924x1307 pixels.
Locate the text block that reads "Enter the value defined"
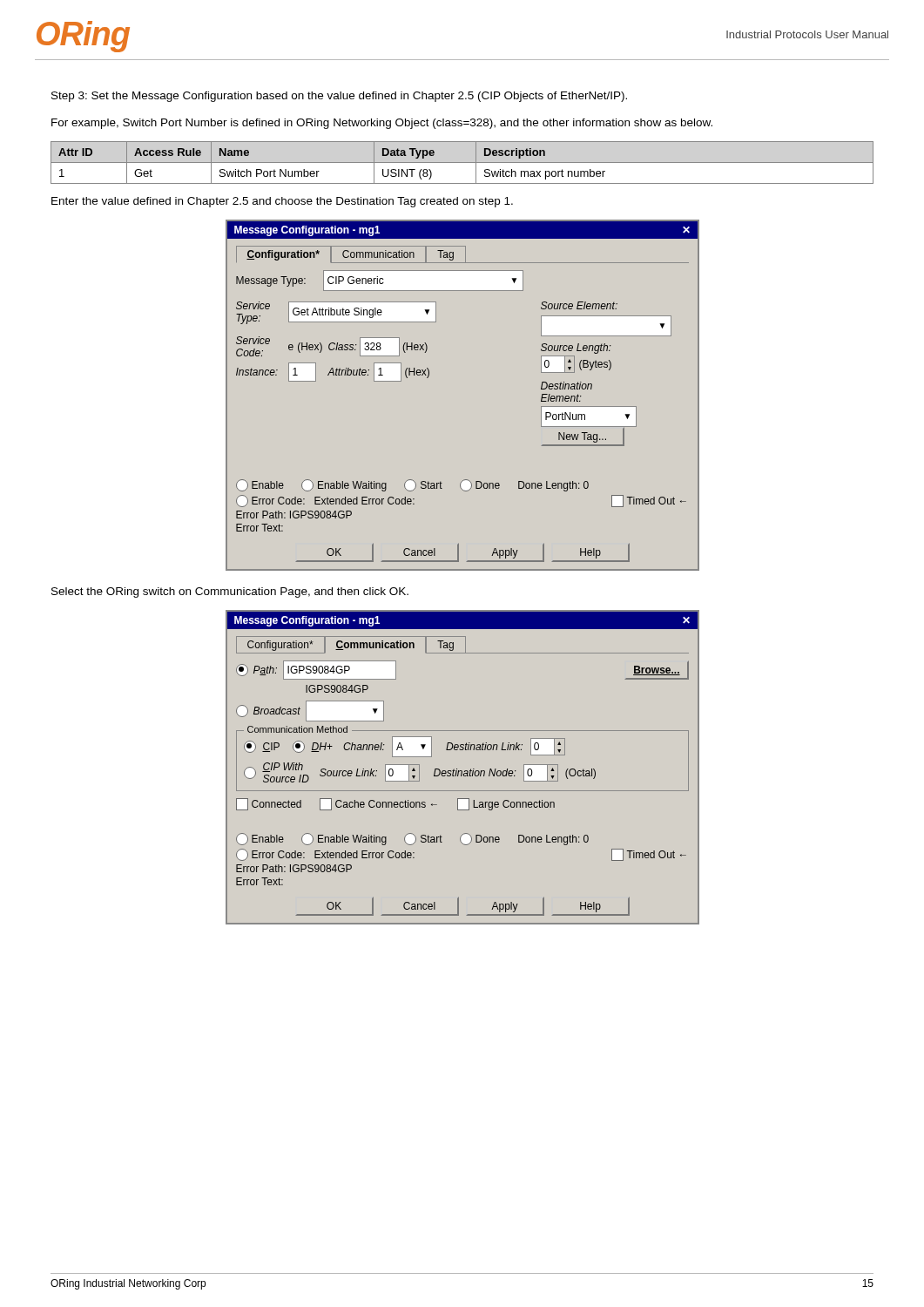pyautogui.click(x=282, y=201)
